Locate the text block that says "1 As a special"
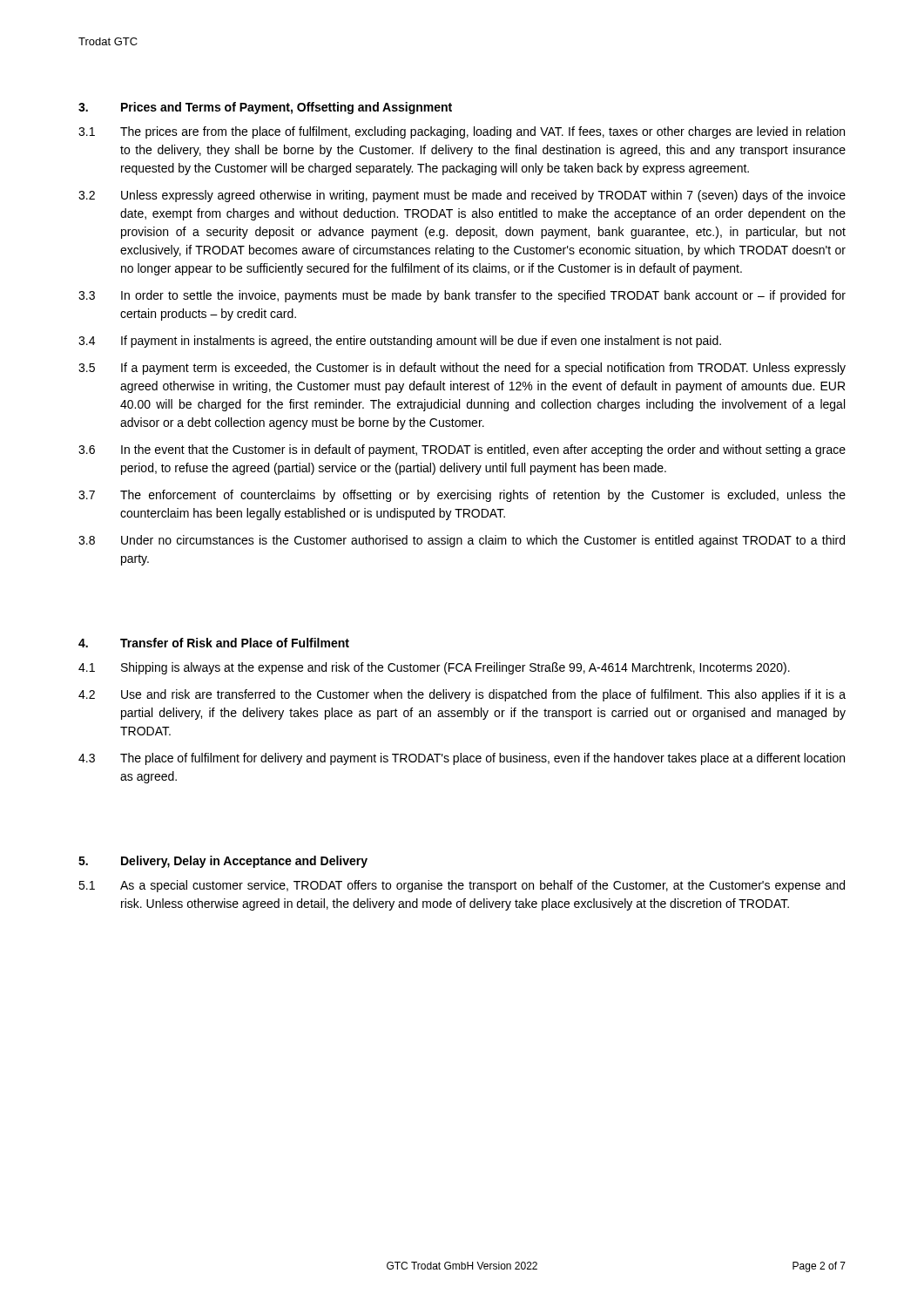The image size is (924, 1307). pyautogui.click(x=462, y=895)
